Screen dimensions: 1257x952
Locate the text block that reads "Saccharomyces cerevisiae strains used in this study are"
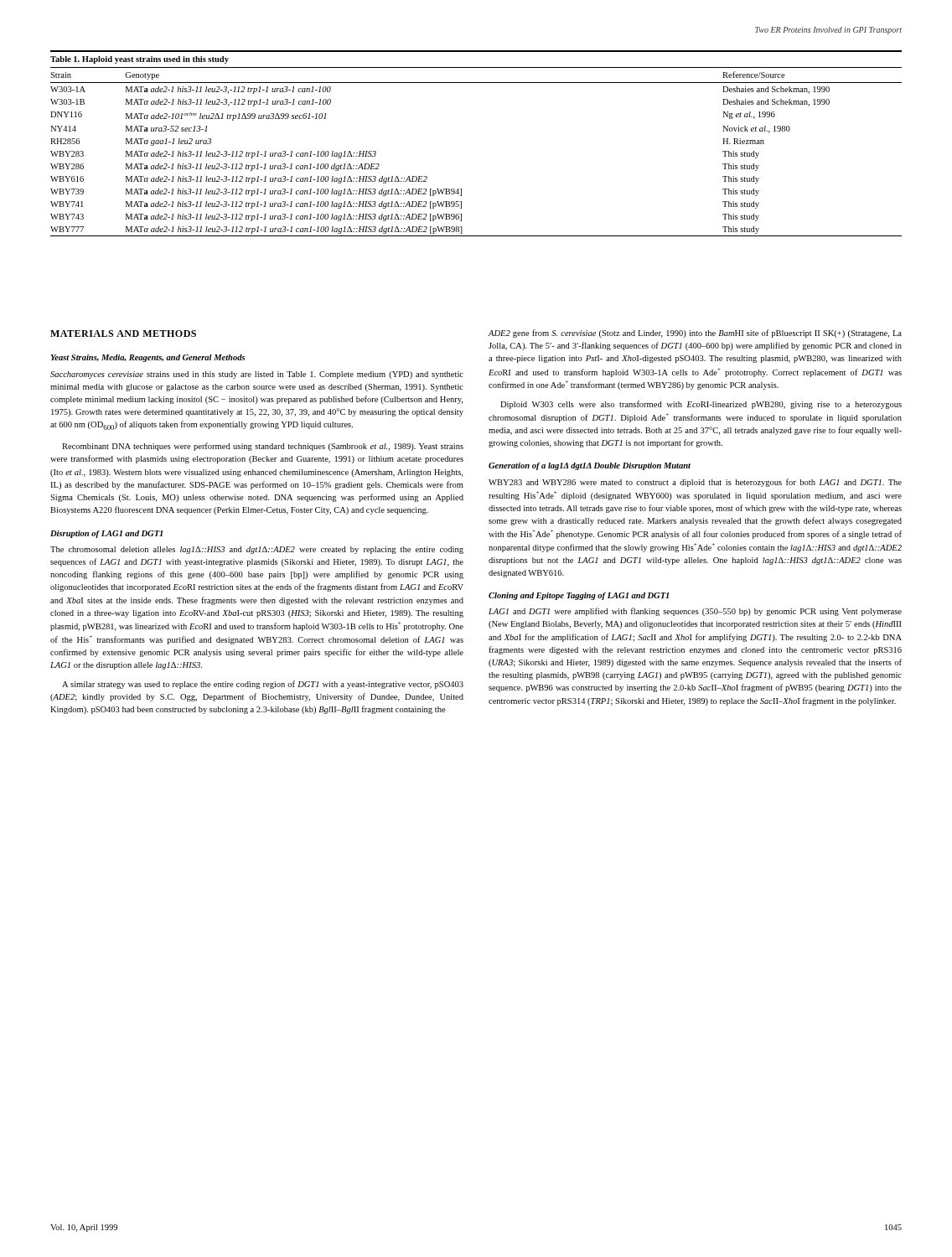pyautogui.click(x=257, y=442)
